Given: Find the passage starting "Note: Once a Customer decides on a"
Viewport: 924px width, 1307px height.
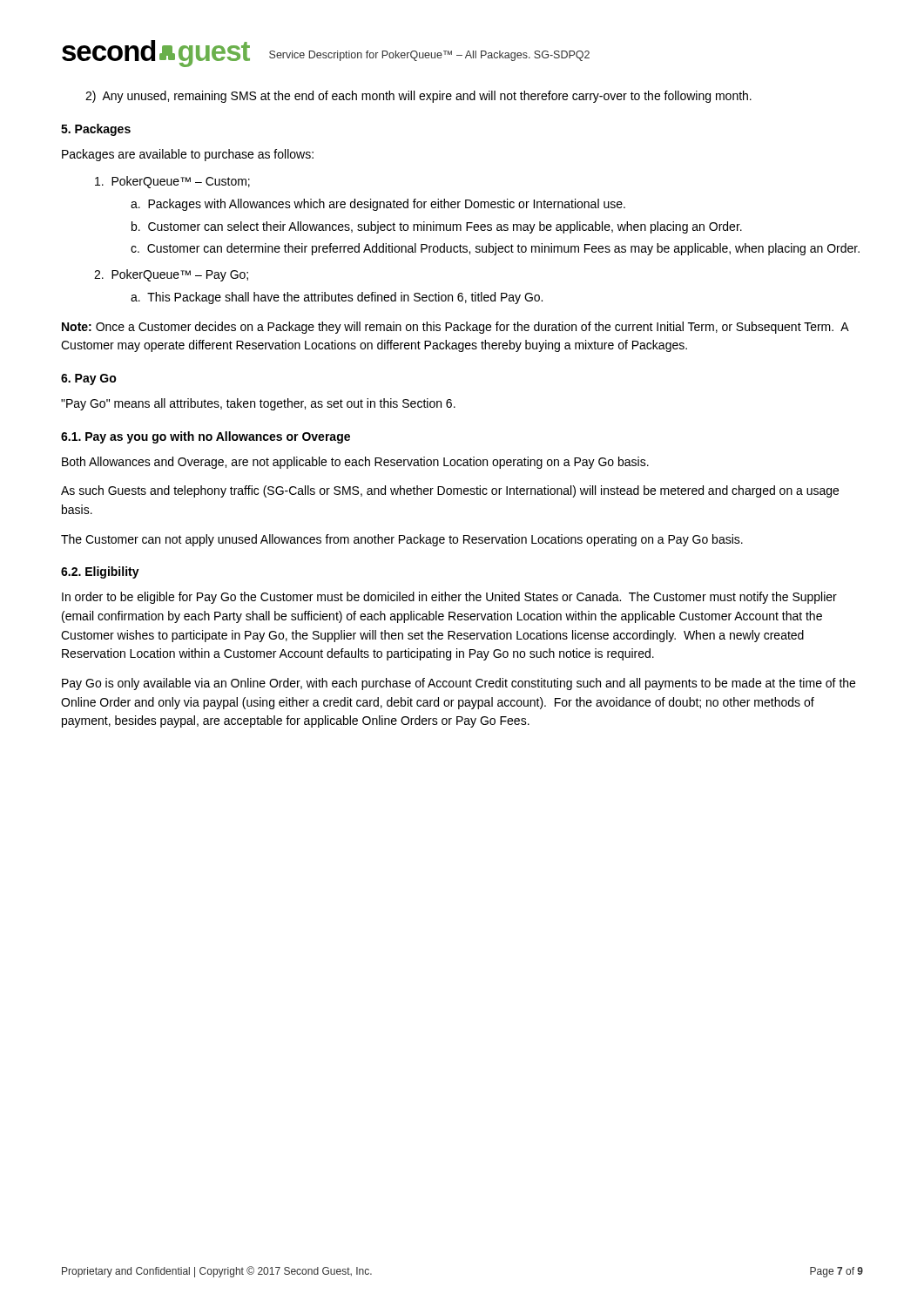Looking at the screenshot, I should 455,336.
